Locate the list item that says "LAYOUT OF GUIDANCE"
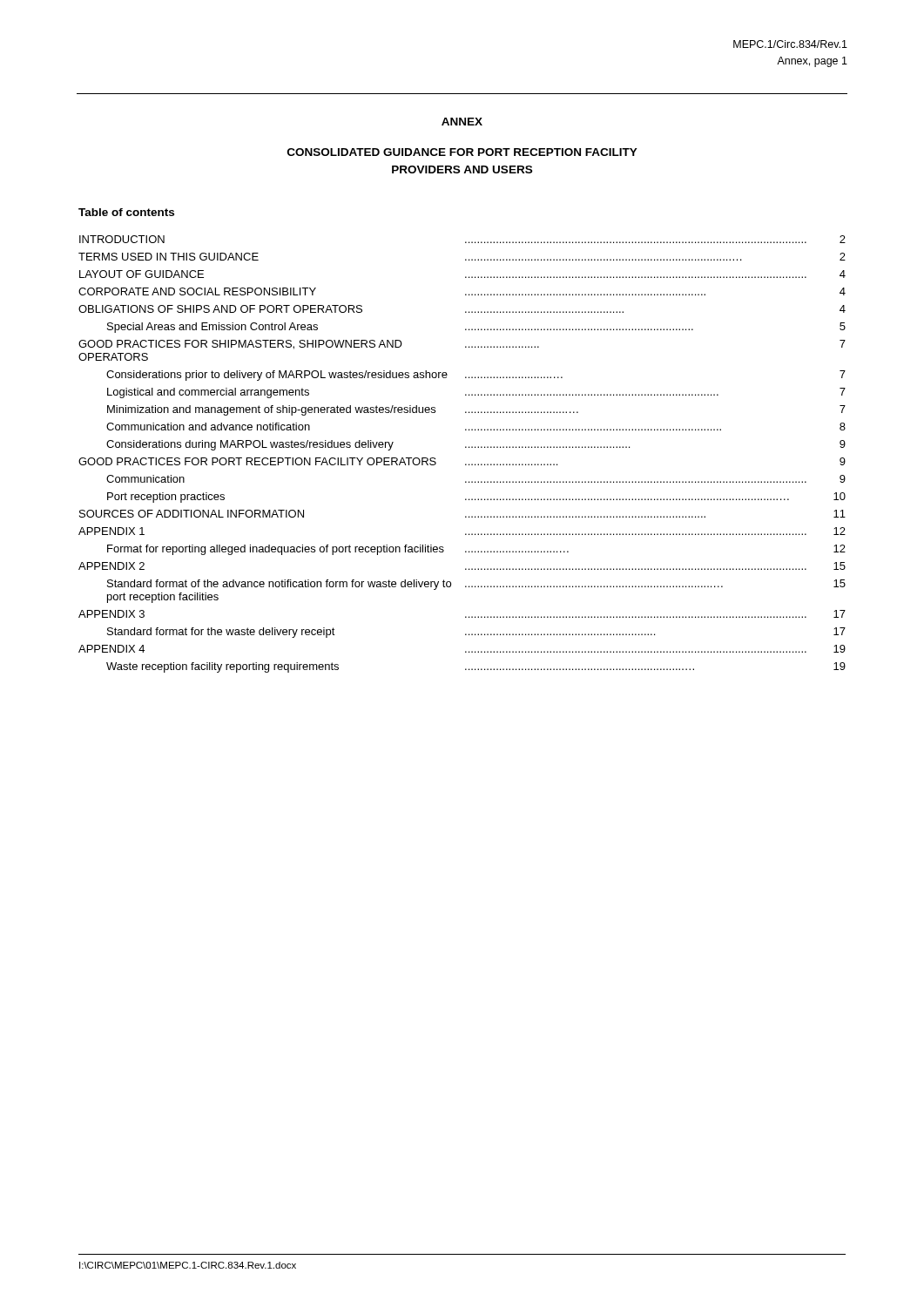This screenshot has height=1307, width=924. coord(141,274)
